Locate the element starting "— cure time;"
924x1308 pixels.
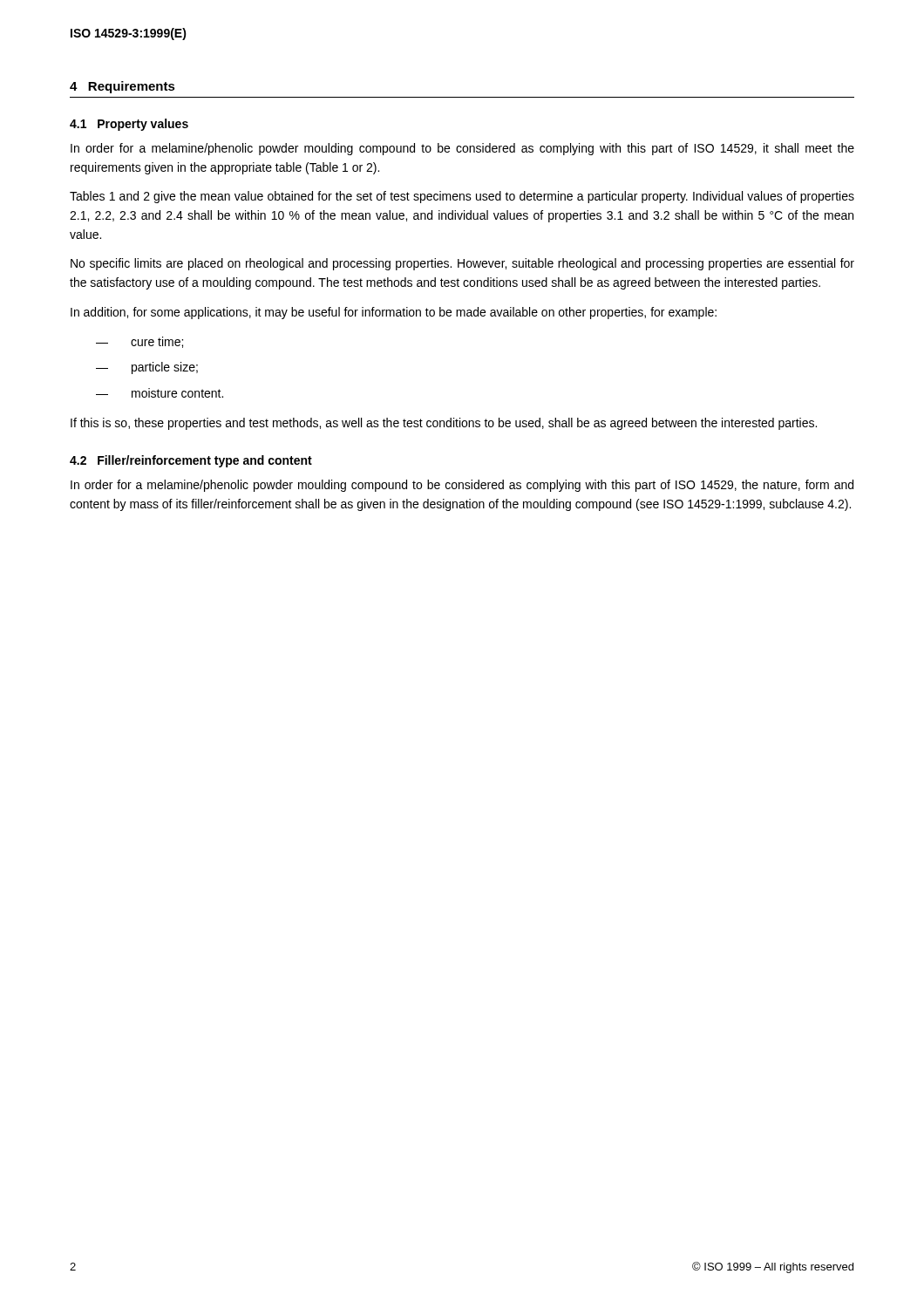pyautogui.click(x=139, y=342)
